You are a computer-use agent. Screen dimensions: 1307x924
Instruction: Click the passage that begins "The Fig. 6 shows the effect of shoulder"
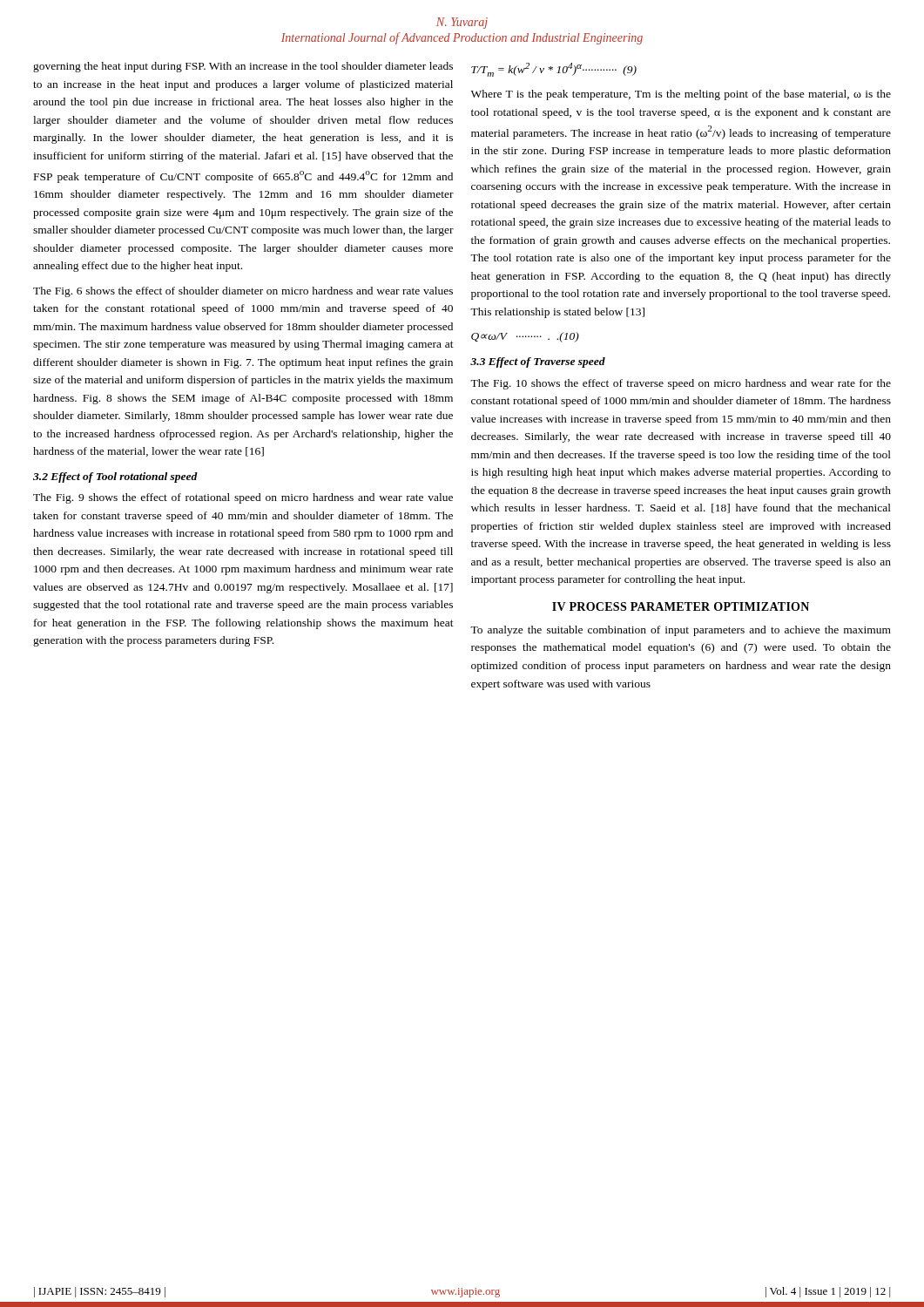click(243, 371)
